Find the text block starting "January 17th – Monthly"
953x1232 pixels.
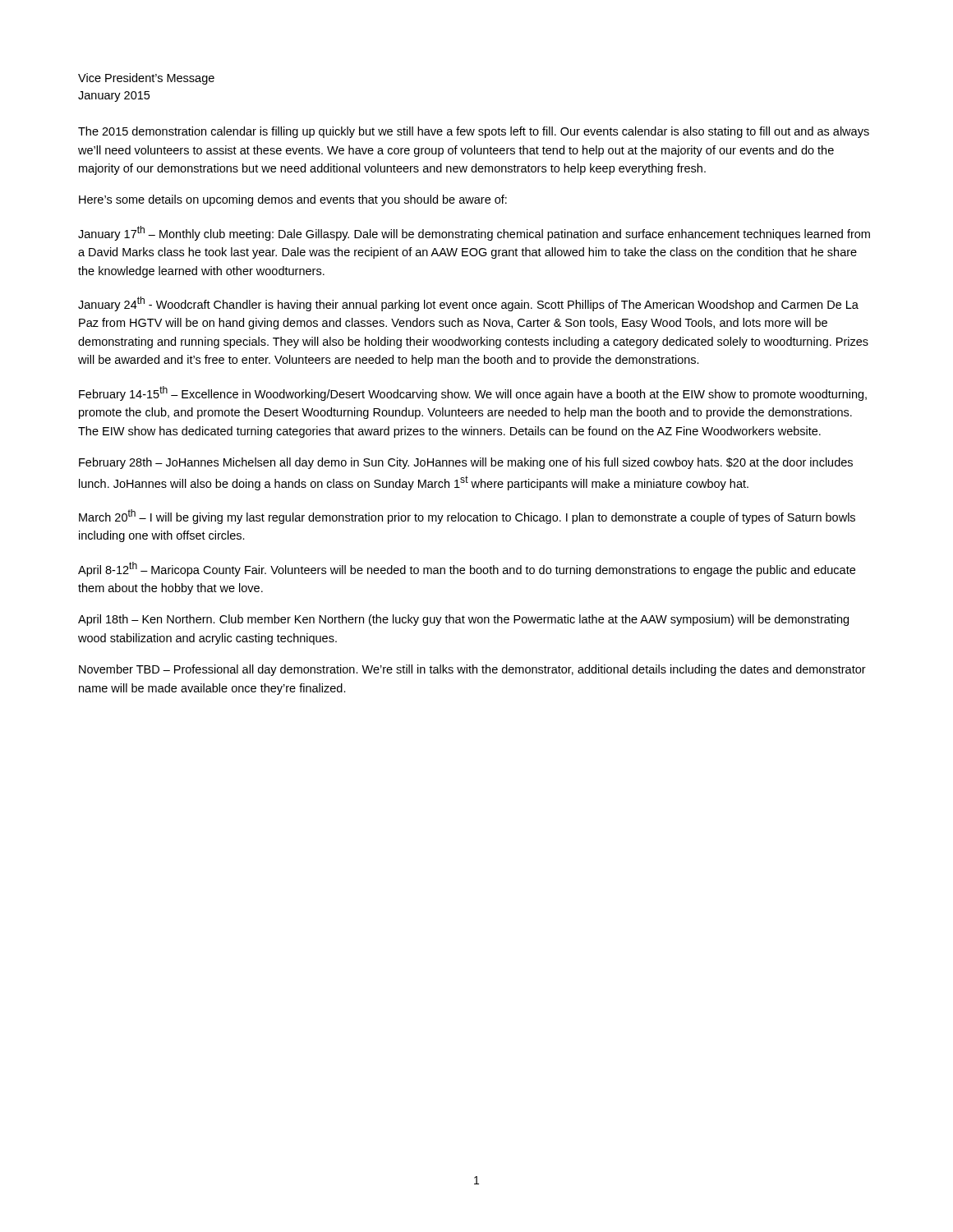474,251
